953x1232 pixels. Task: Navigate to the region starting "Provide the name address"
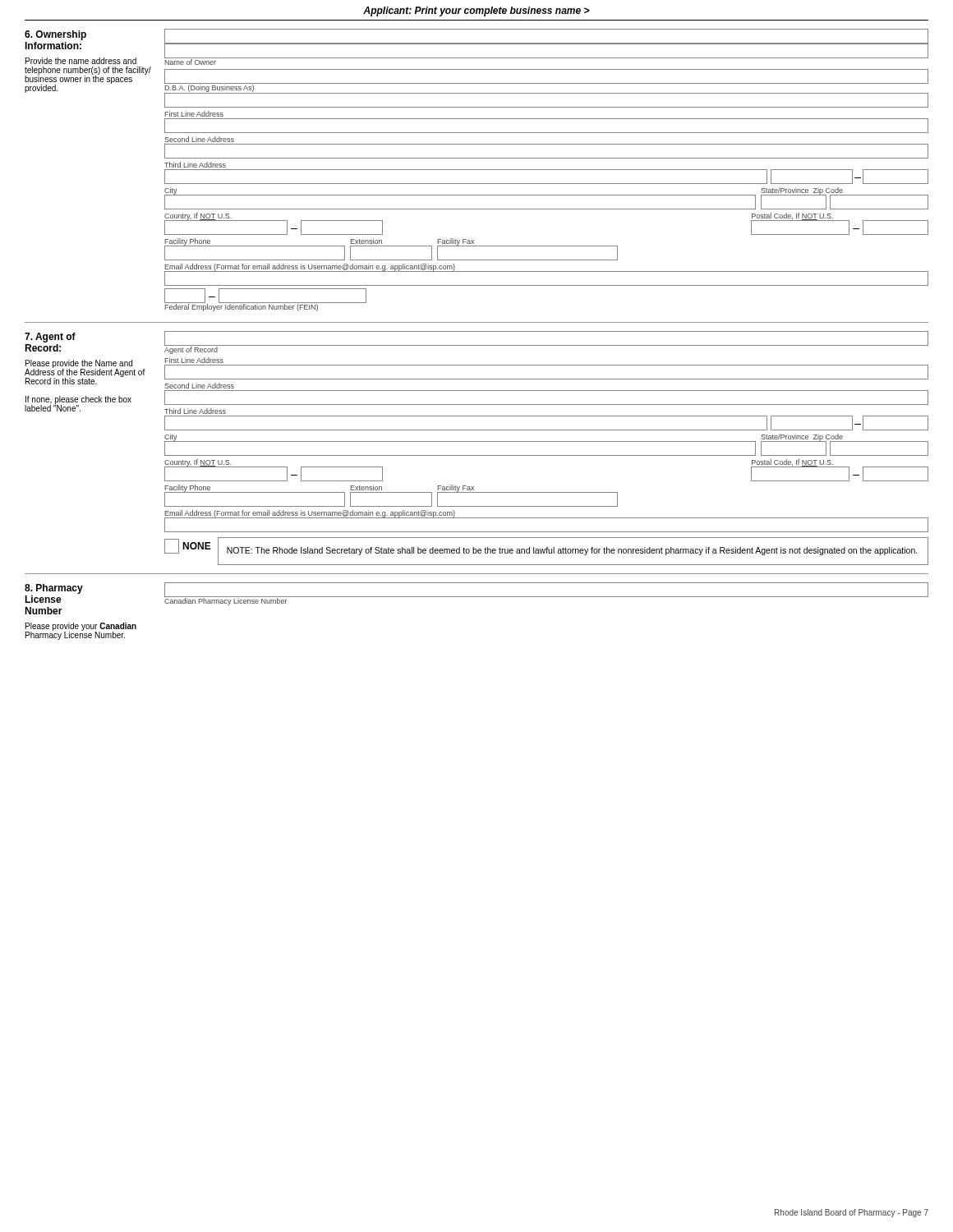tap(88, 75)
